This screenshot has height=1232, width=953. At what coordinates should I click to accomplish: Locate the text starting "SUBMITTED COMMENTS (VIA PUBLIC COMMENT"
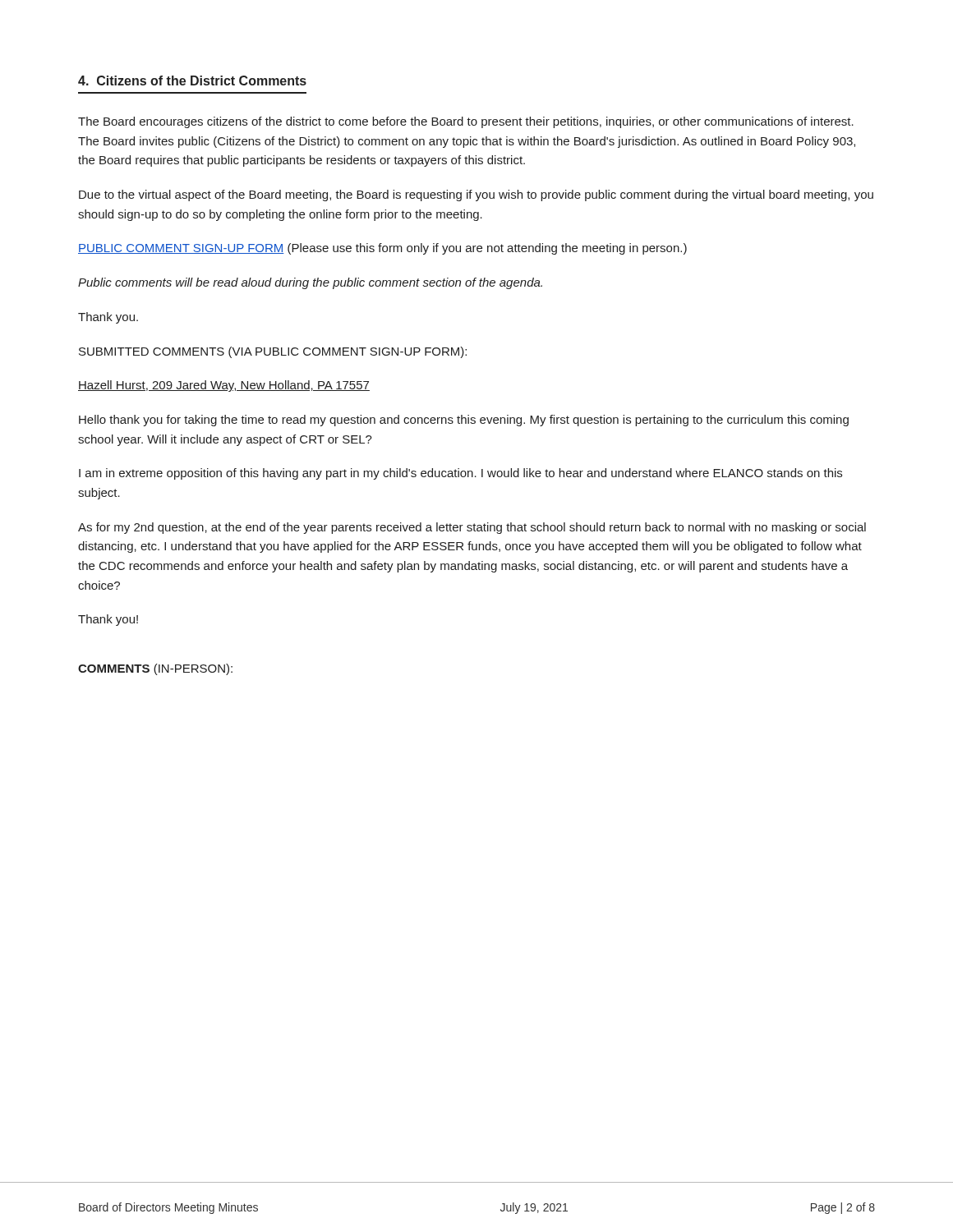click(273, 351)
